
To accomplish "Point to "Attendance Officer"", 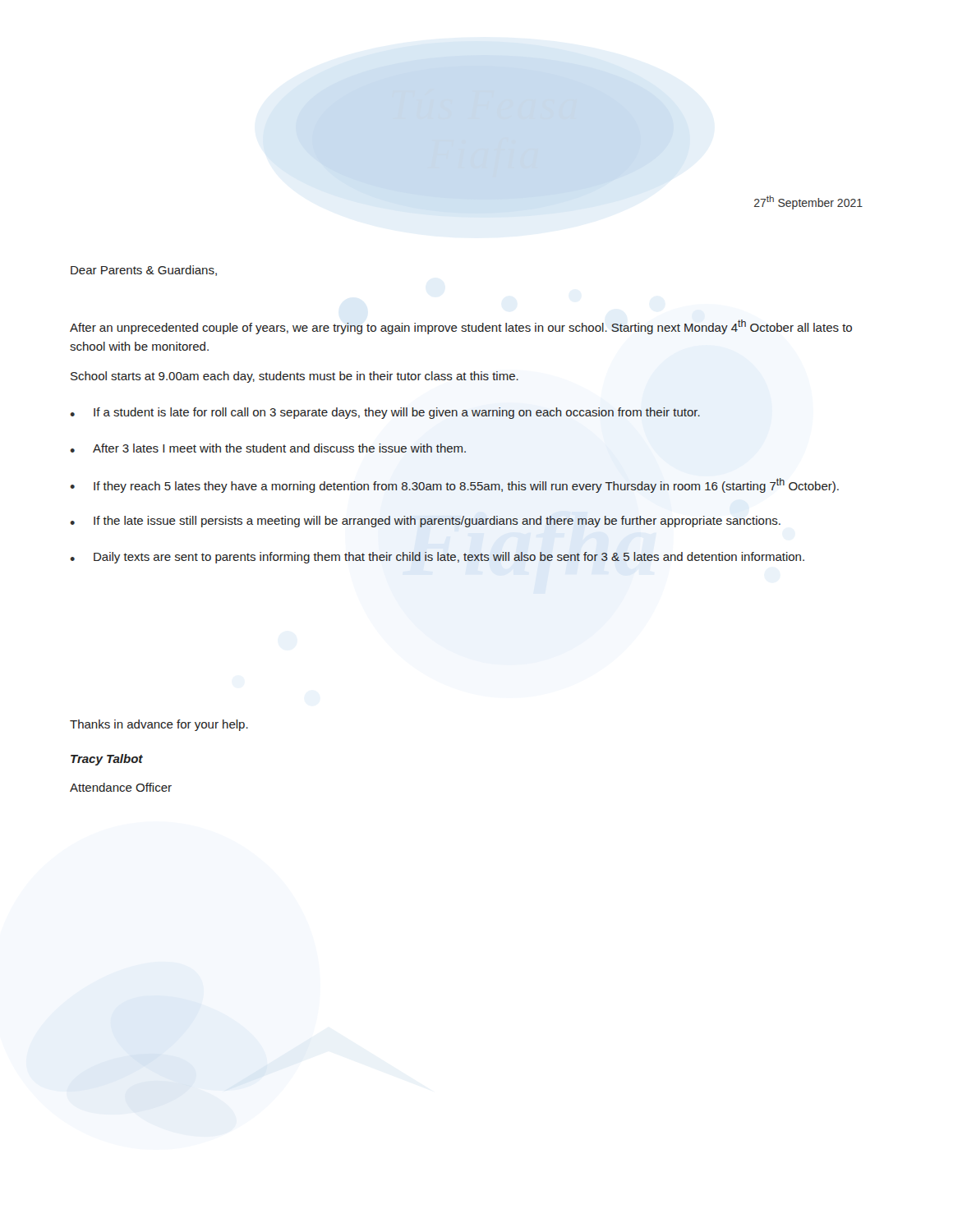I will click(x=121, y=787).
